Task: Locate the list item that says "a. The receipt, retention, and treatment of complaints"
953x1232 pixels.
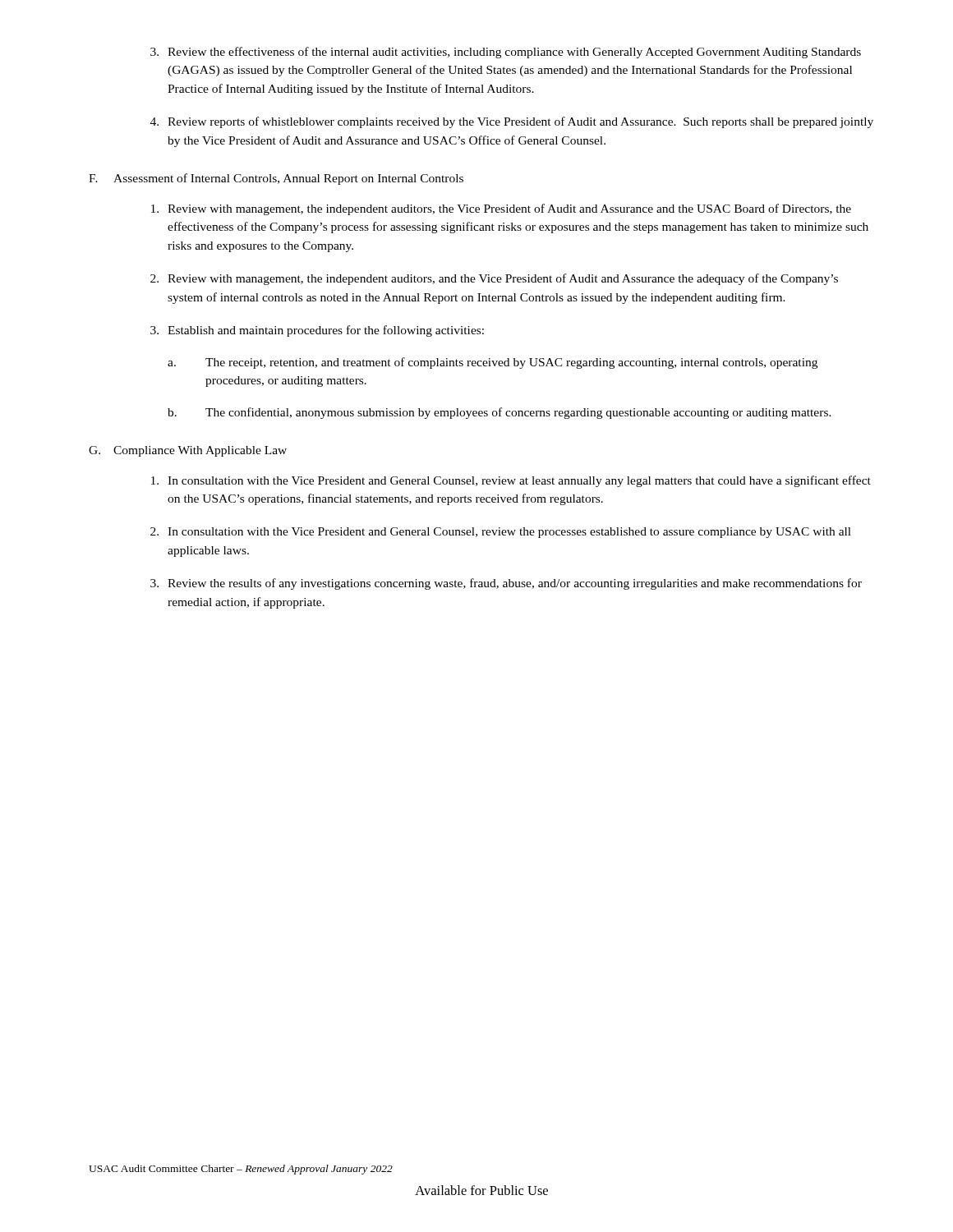Action: (x=521, y=371)
